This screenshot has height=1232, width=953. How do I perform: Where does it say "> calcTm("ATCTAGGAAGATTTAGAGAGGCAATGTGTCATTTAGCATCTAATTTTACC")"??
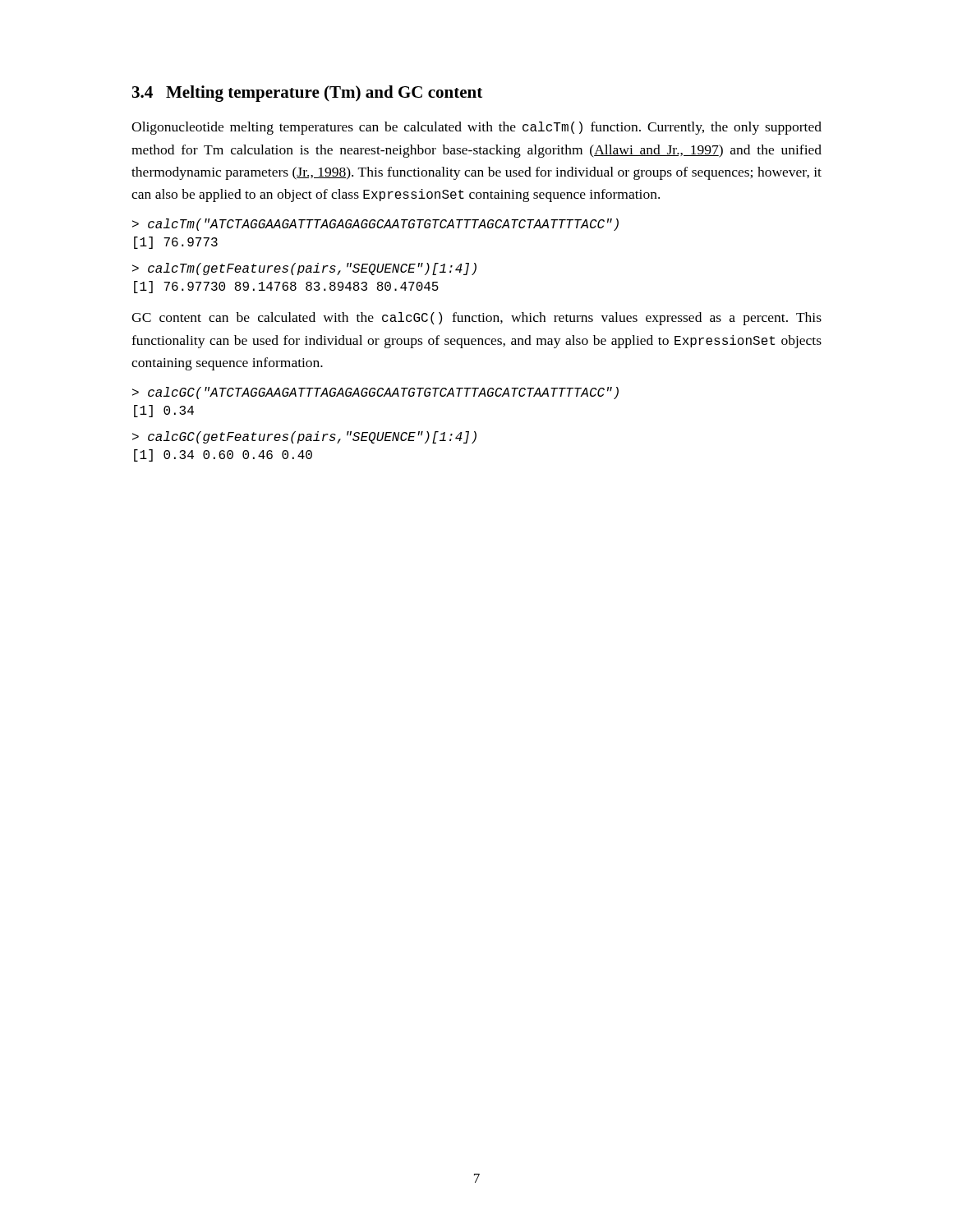coord(376,225)
